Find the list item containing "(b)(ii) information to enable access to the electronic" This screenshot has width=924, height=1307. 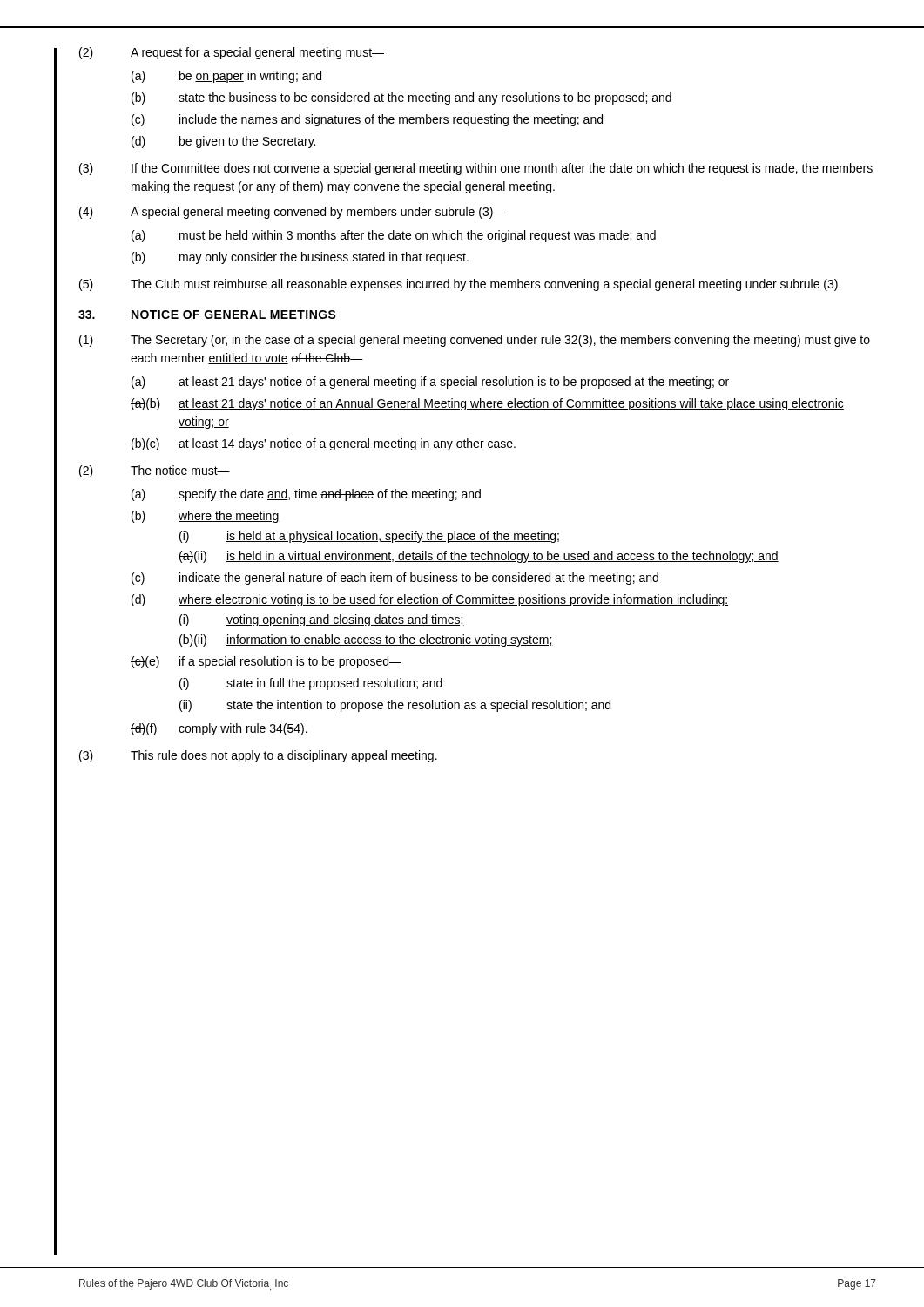pos(527,640)
